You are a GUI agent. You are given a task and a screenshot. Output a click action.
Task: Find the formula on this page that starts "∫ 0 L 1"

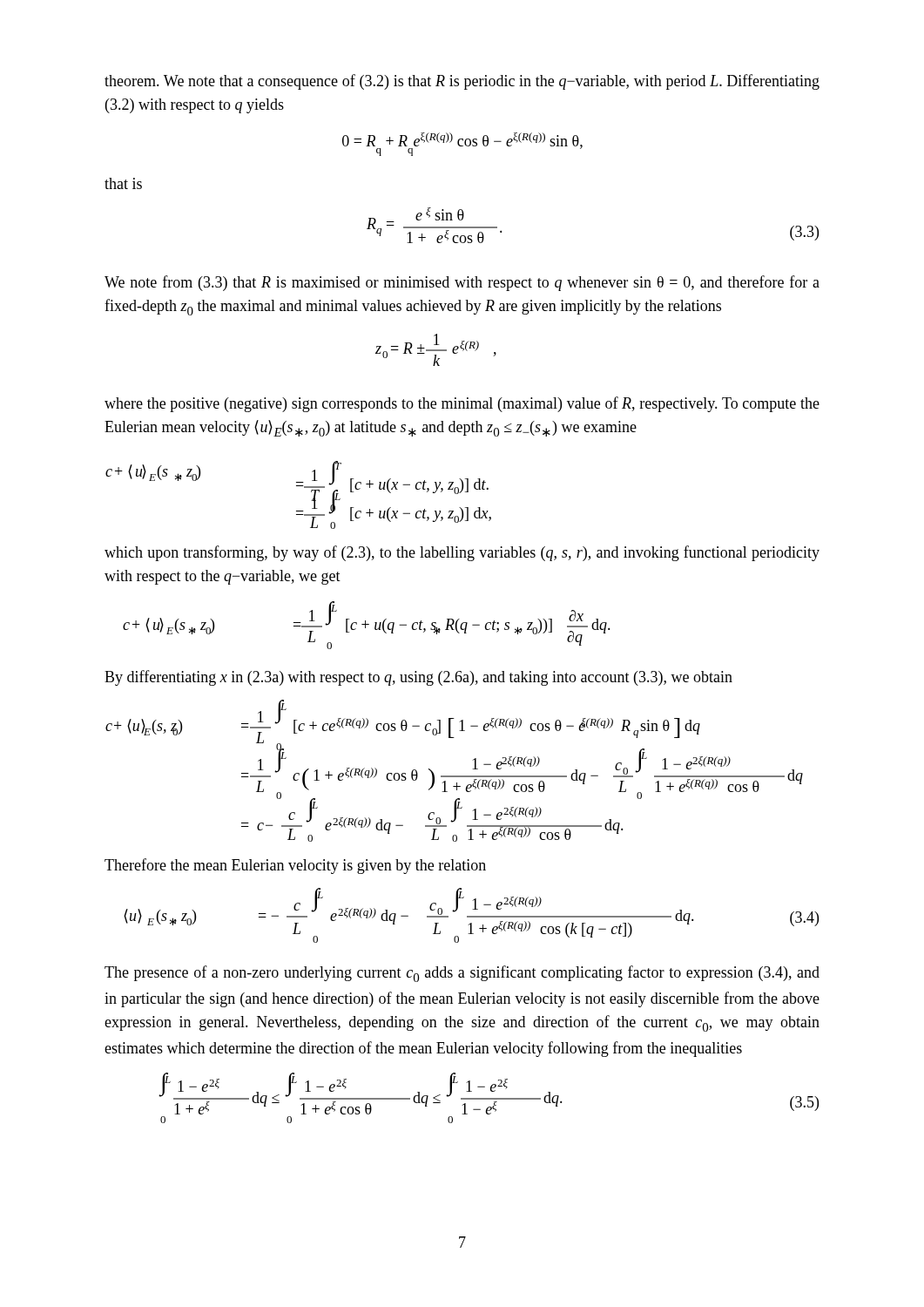(x=488, y=1103)
